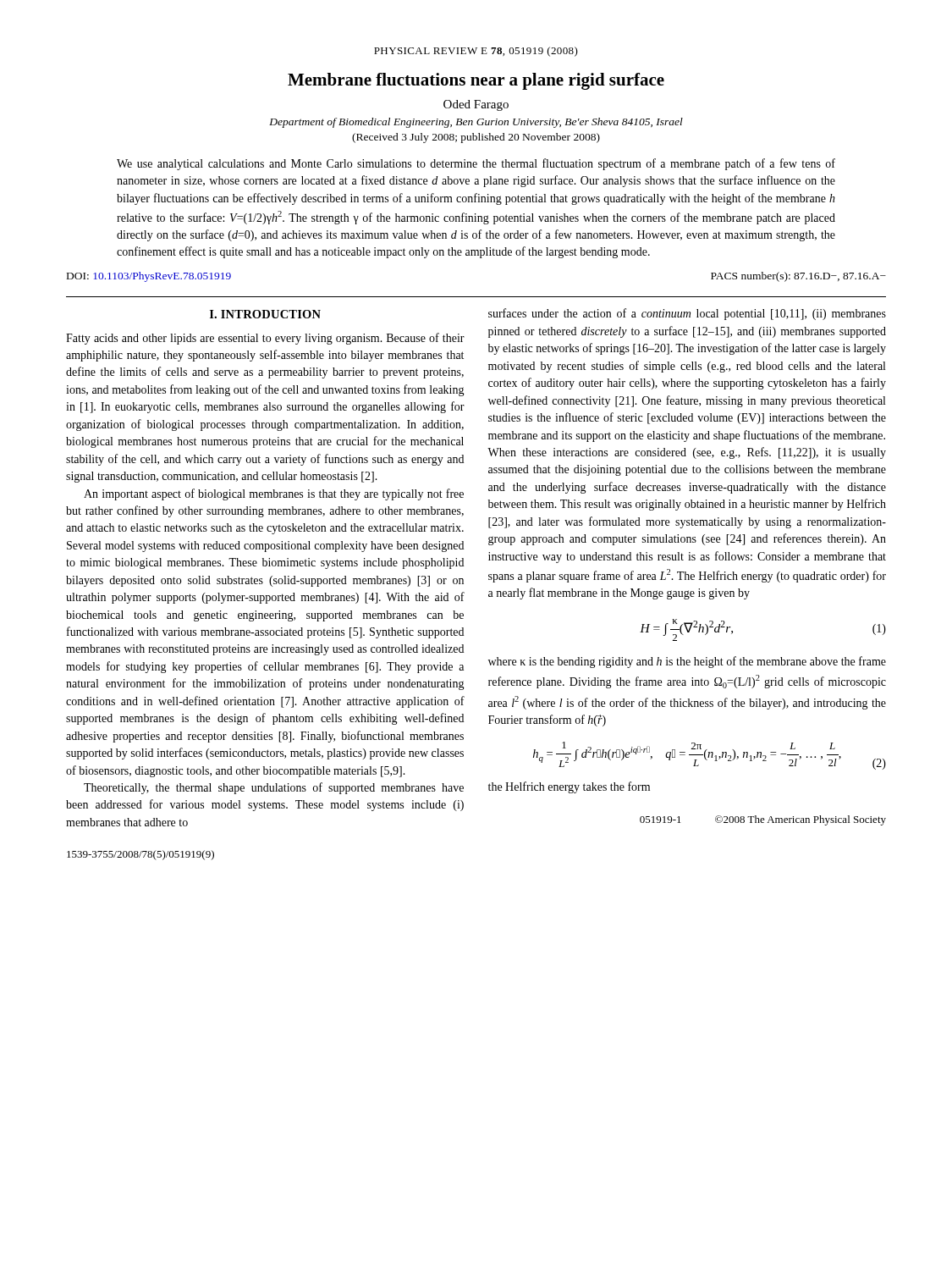Select the text block that reads "Fatty acids and other"
This screenshot has width=952, height=1270.
point(265,581)
